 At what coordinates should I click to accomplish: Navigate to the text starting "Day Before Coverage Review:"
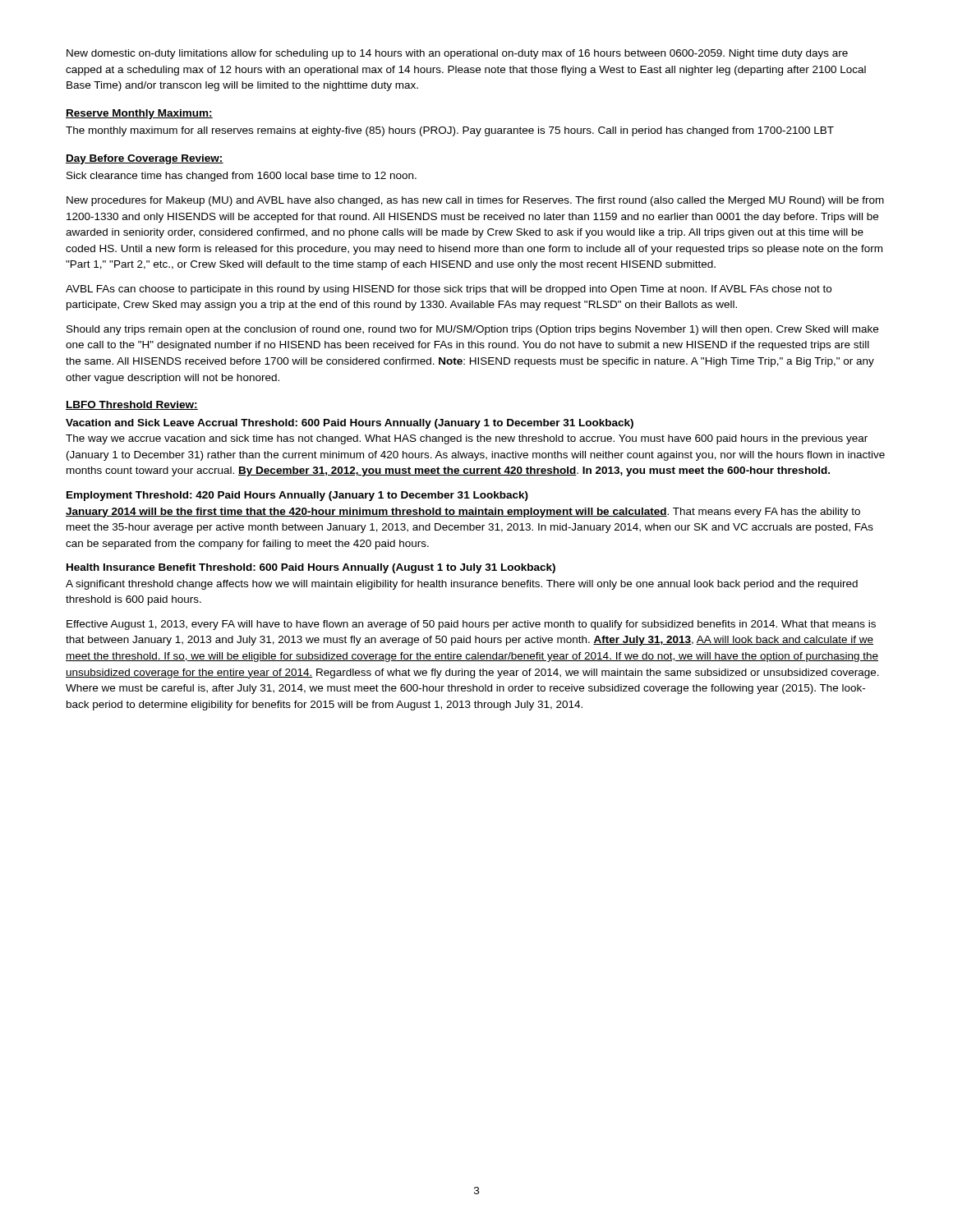point(144,158)
